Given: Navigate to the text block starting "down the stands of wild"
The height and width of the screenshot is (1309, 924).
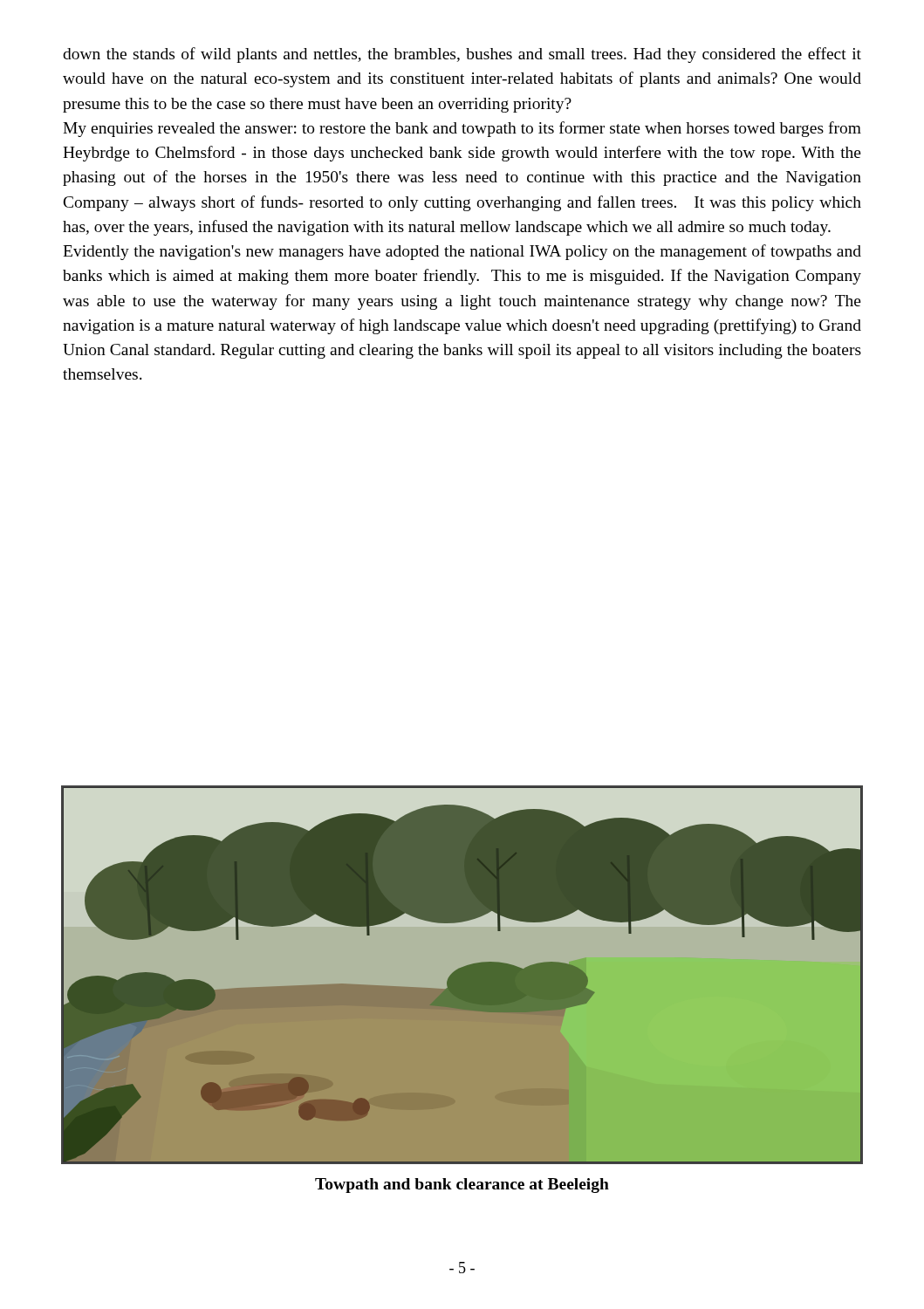Looking at the screenshot, I should tap(462, 215).
